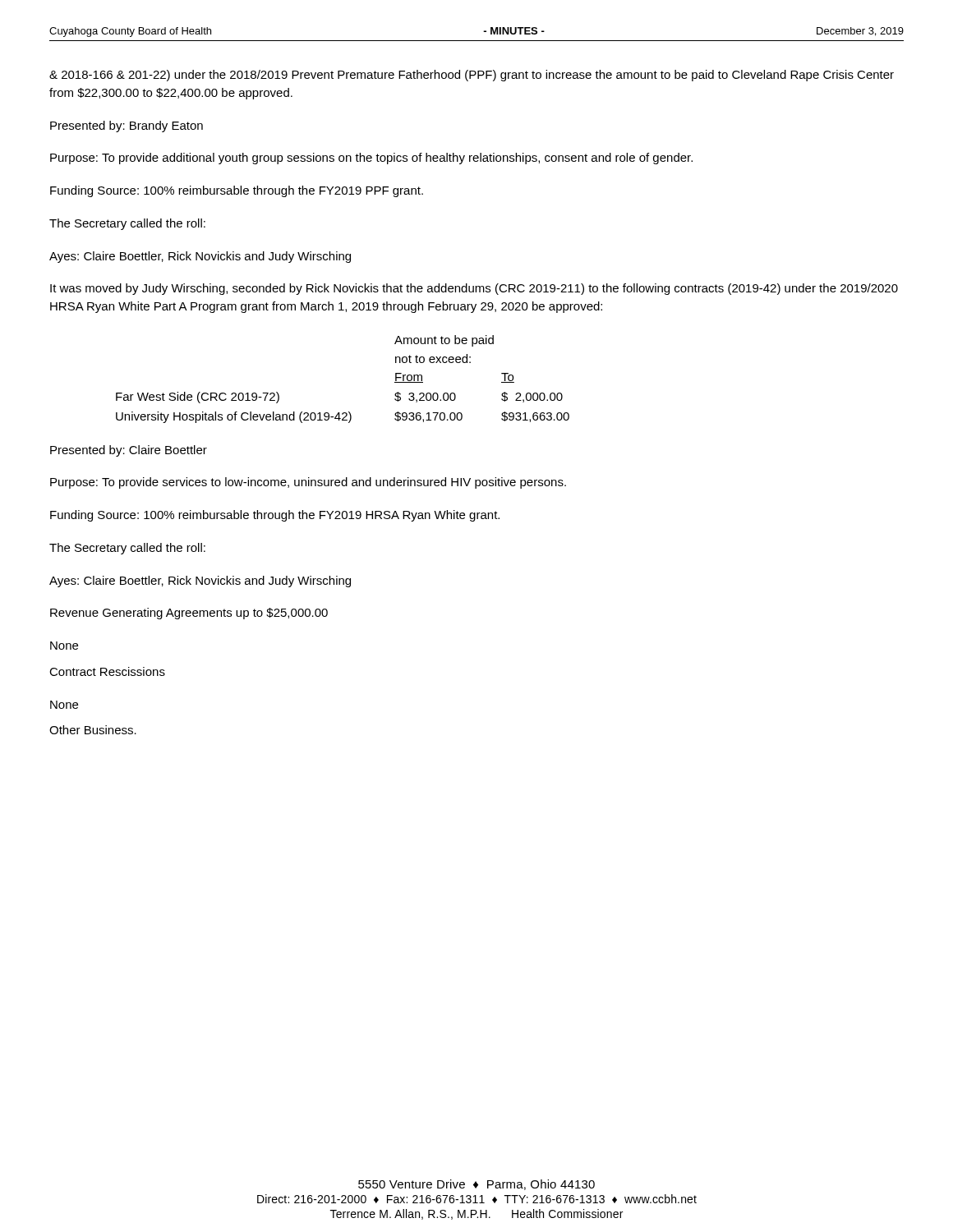The image size is (953, 1232).
Task: Locate the region starting "Purpose: To provide additional youth"
Action: click(x=371, y=158)
